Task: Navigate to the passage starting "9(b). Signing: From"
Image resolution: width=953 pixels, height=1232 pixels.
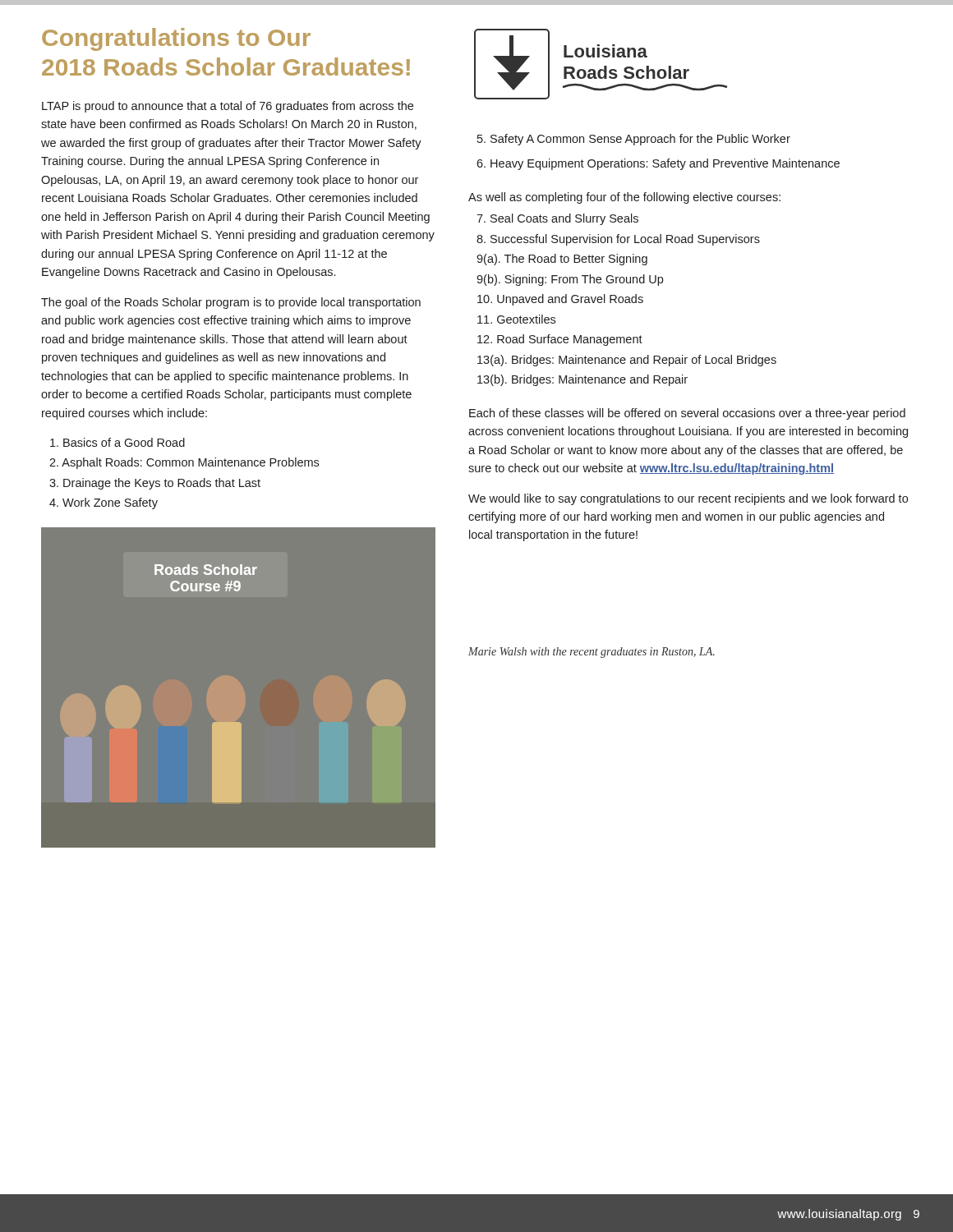Action: point(570,279)
